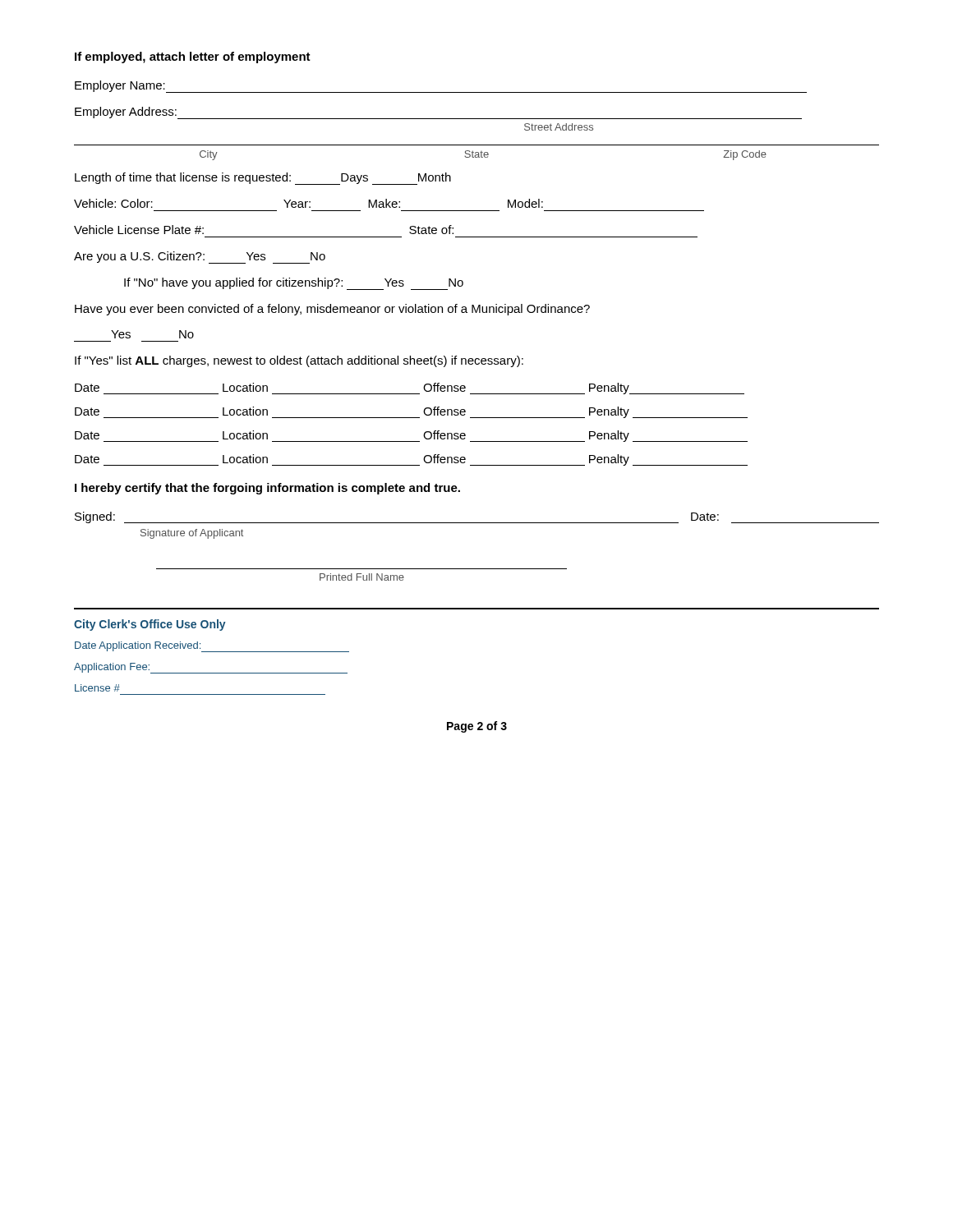This screenshot has height=1232, width=953.
Task: Select the block starting "Have you ever been convicted of"
Action: tap(332, 308)
